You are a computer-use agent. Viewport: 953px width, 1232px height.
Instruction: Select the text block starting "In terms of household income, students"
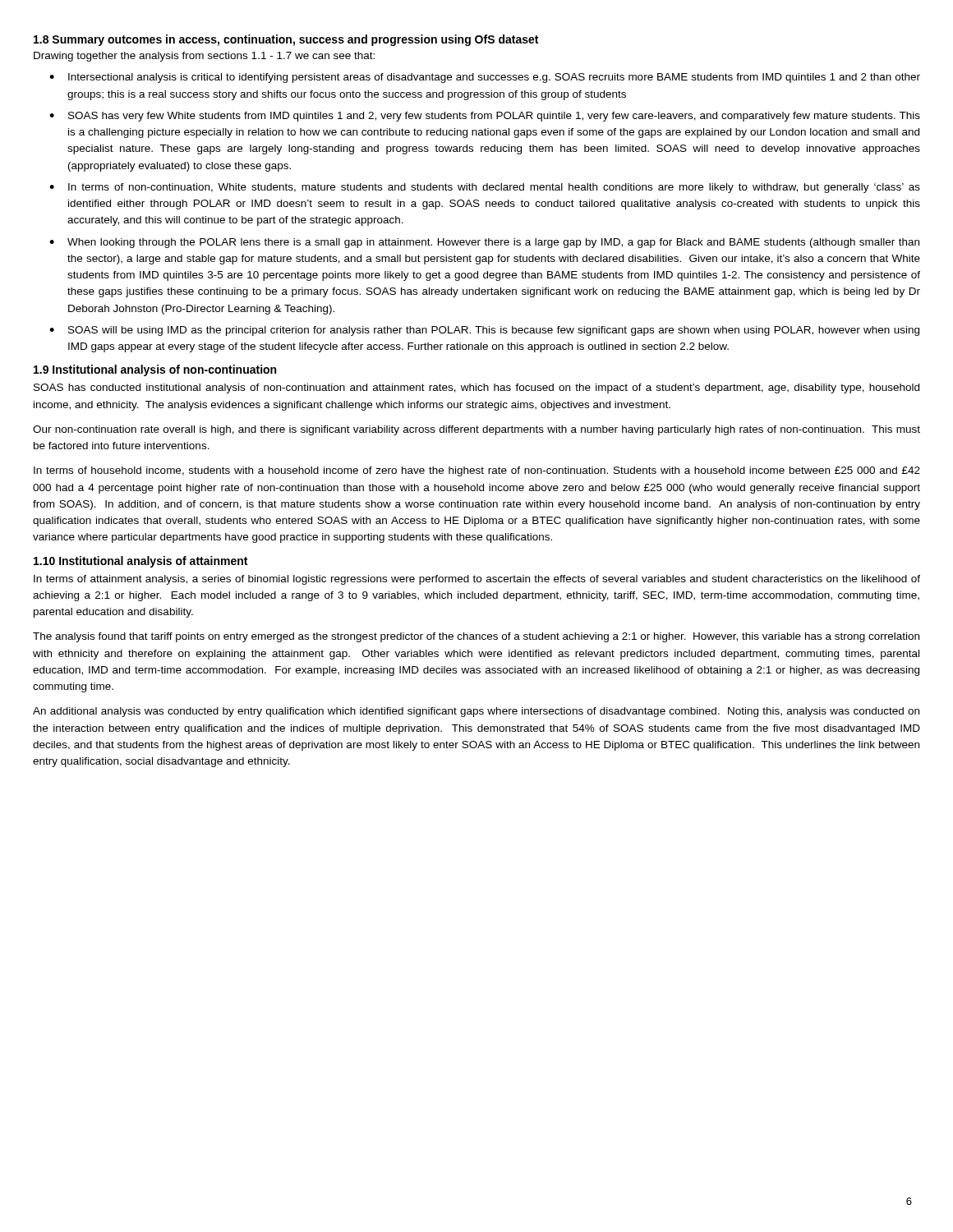(x=476, y=504)
